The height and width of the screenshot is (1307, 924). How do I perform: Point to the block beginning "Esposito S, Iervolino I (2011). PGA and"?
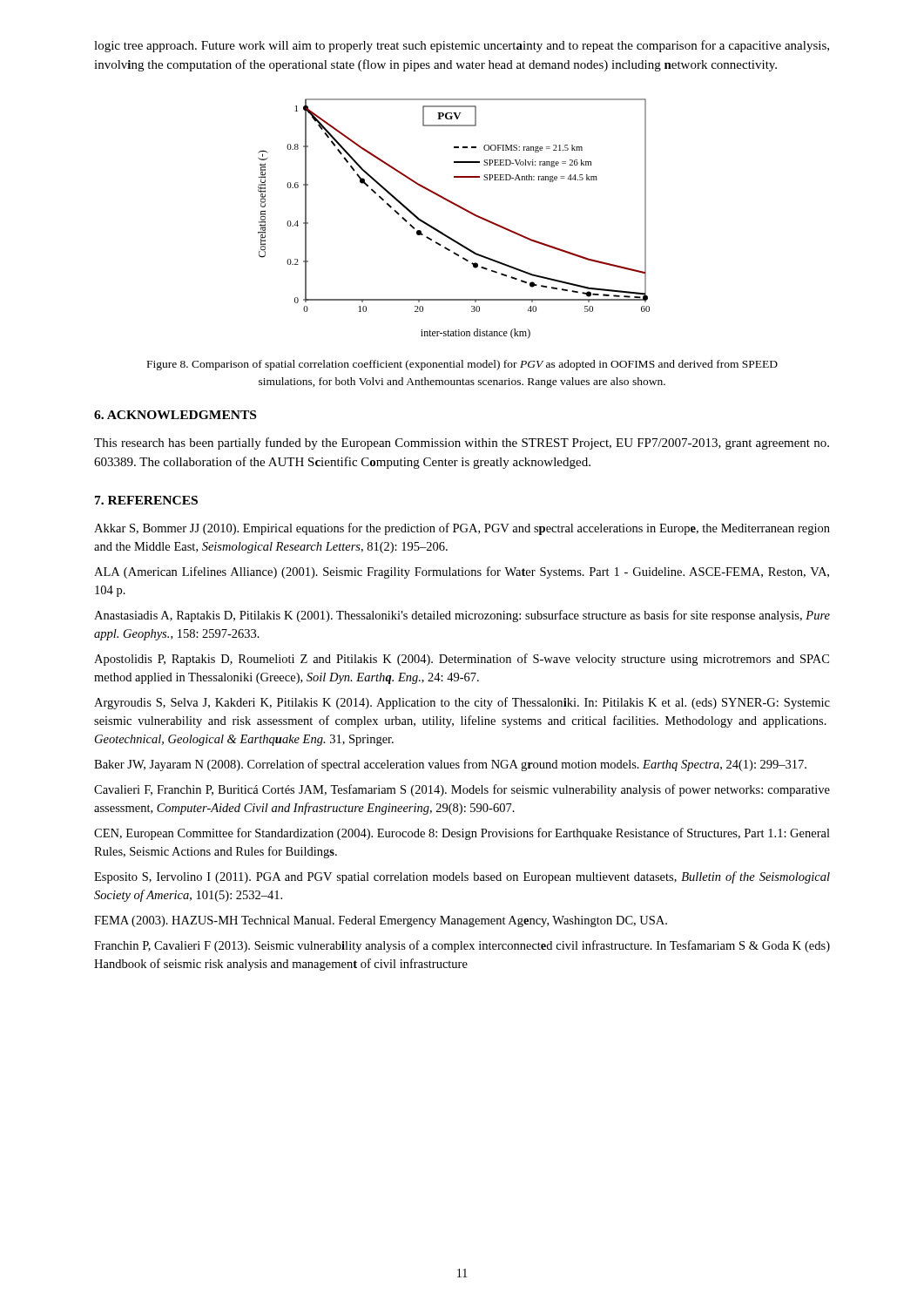point(462,886)
